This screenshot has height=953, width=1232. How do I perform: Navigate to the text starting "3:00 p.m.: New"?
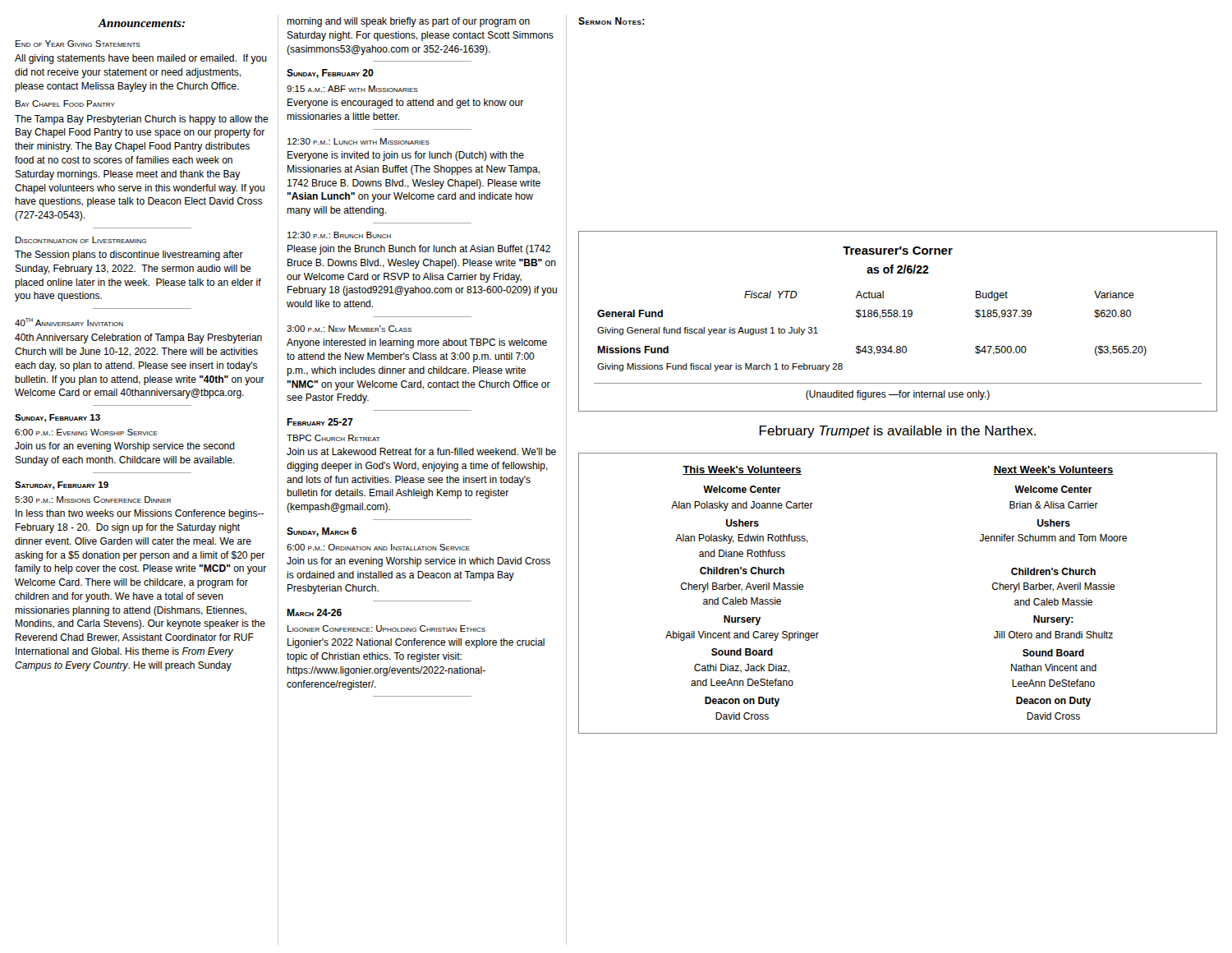pyautogui.click(x=349, y=329)
